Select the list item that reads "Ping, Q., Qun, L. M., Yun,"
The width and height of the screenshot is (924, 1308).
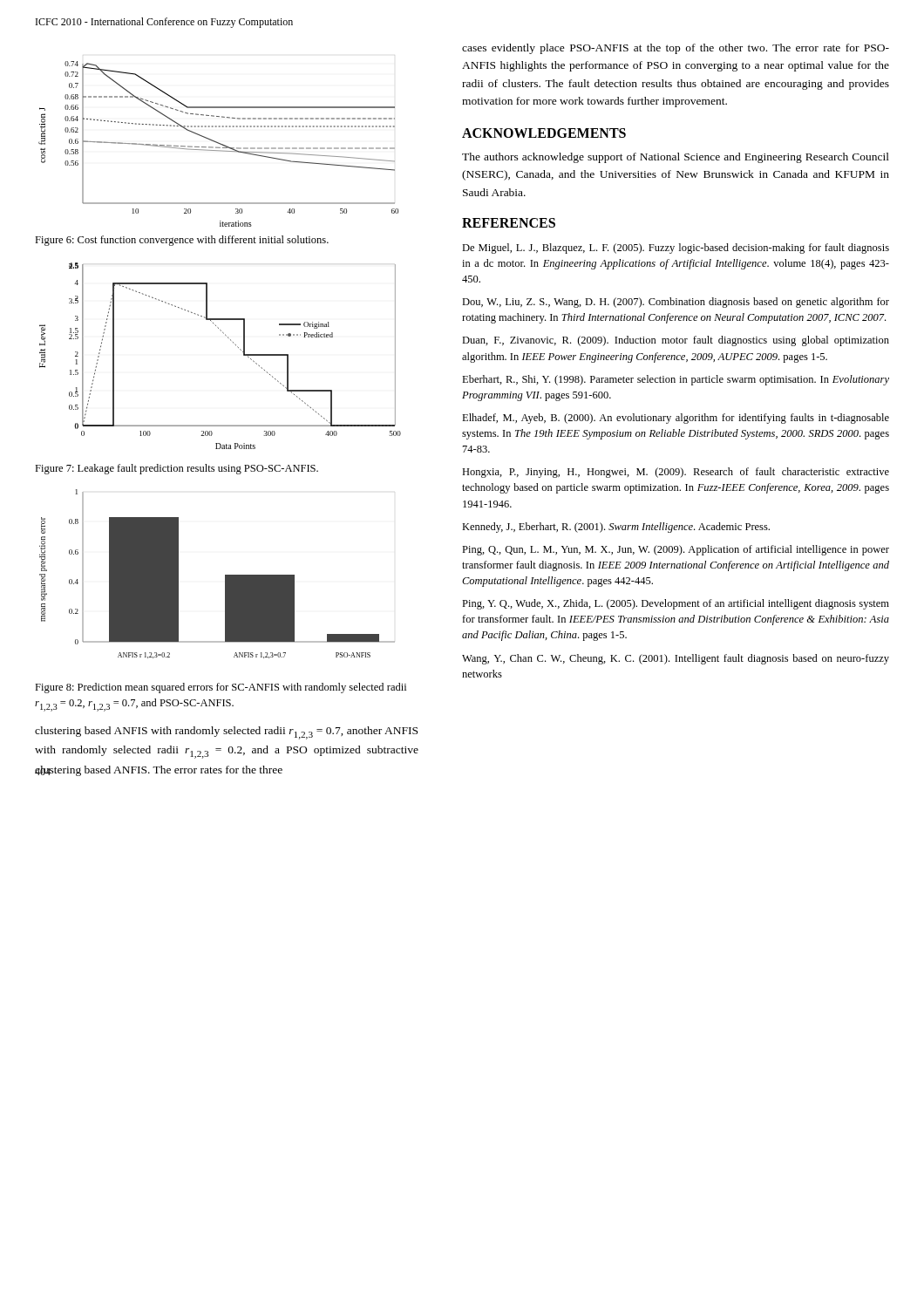676,565
